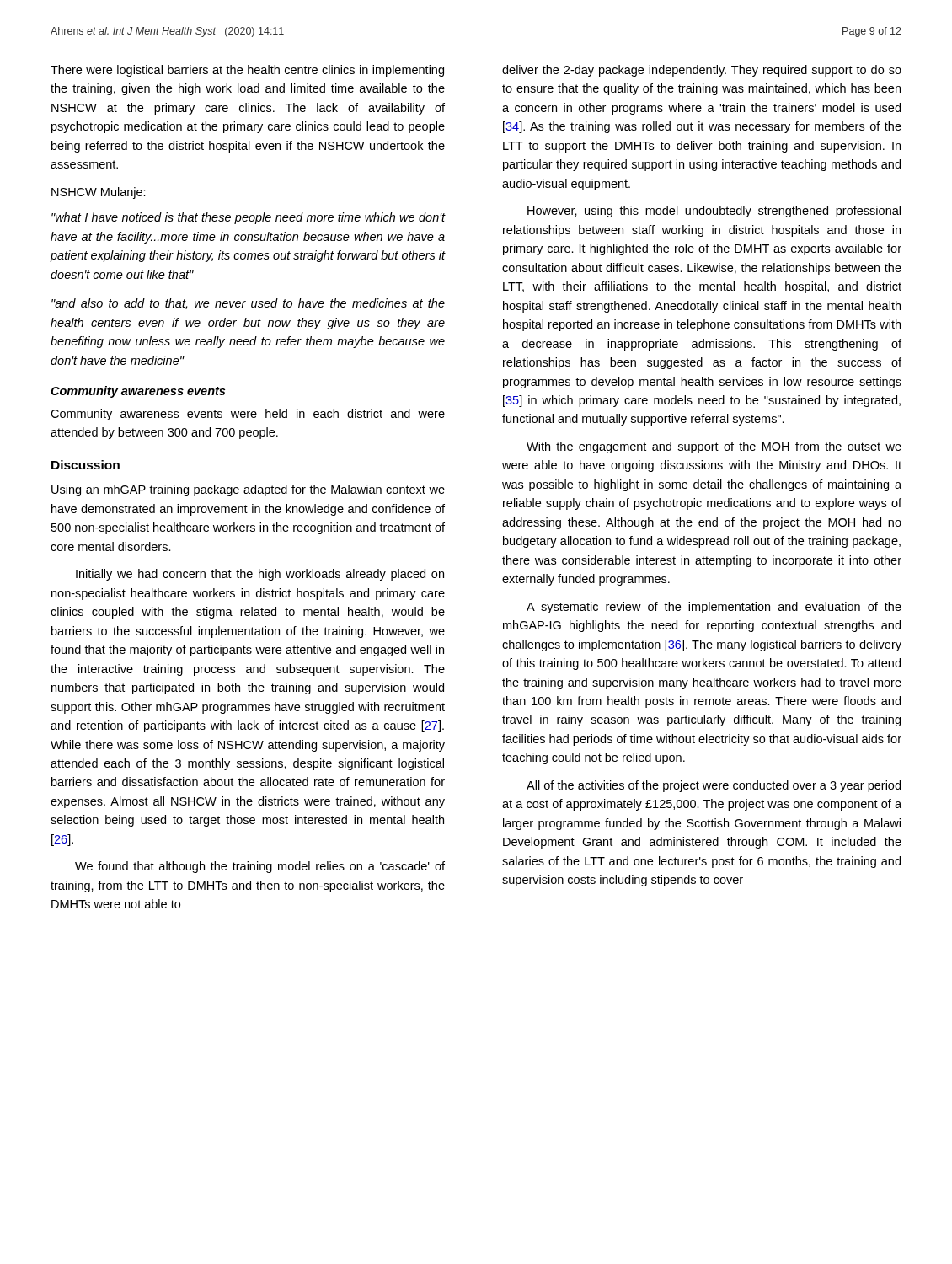Click on the text block containing "We found that although the training model relies"
The width and height of the screenshot is (952, 1264).
click(x=248, y=886)
